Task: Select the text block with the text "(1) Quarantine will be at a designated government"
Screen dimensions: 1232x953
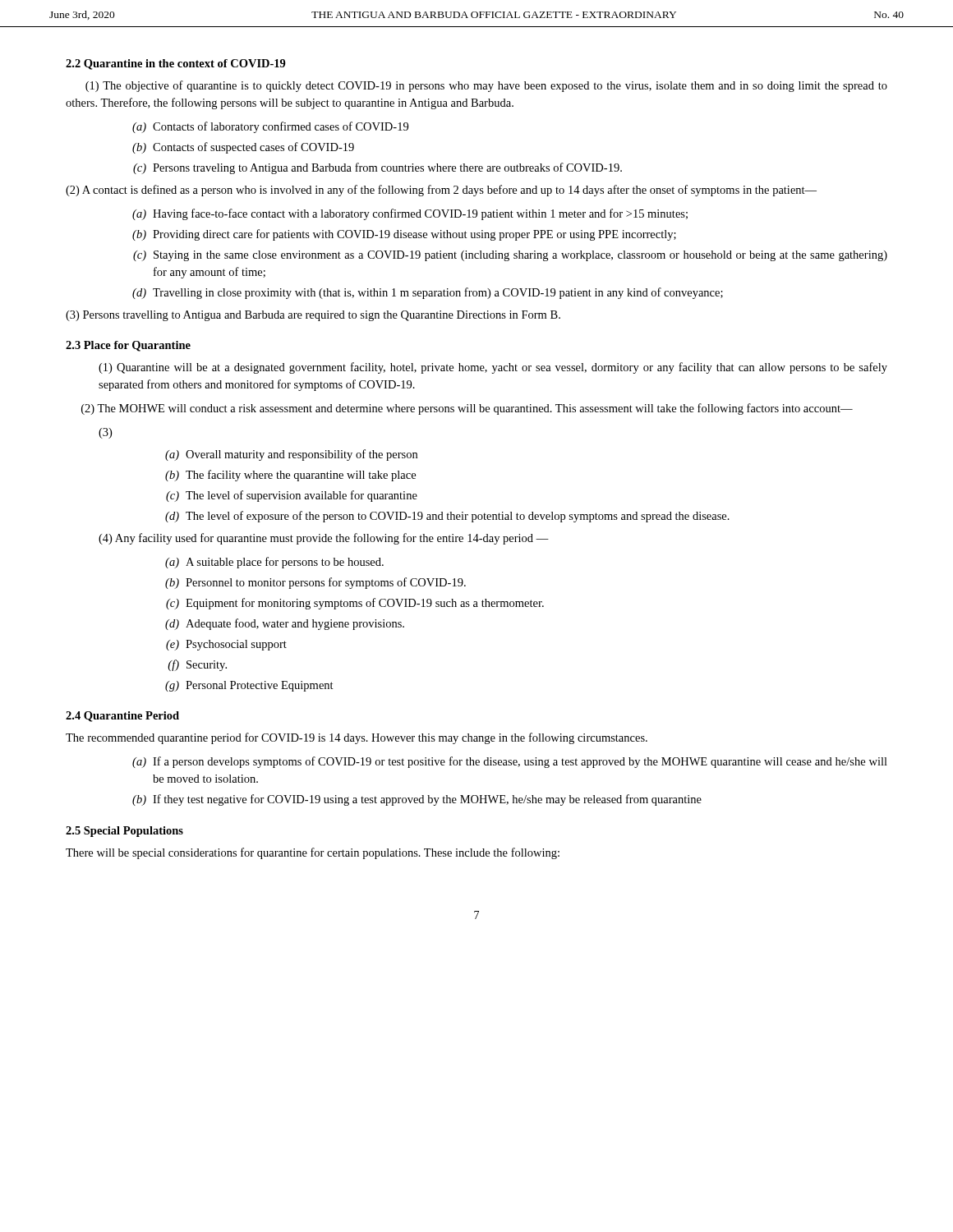Action: (x=493, y=376)
